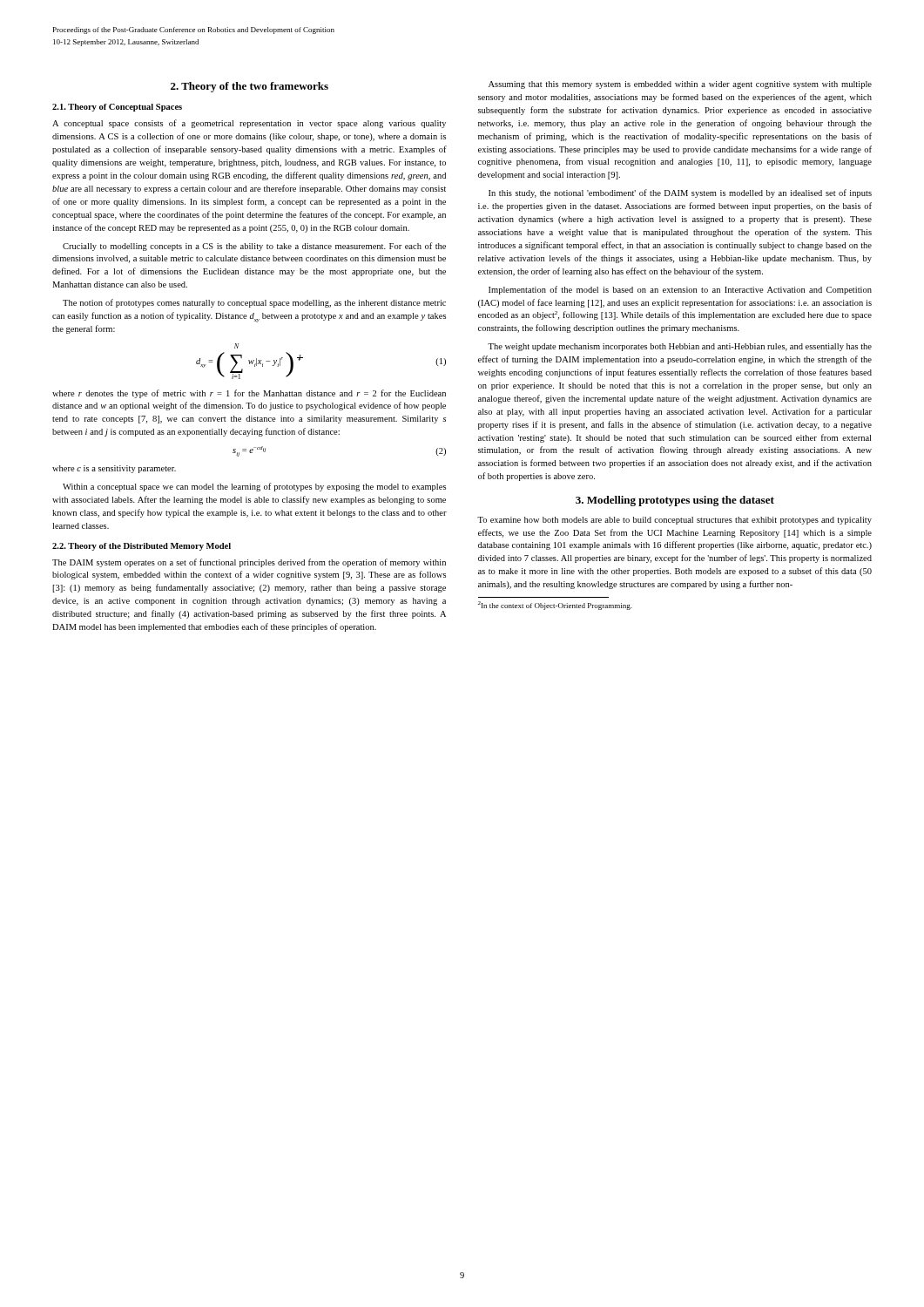Navigate to the element starting "A conceptual space consists of"
924x1307 pixels.
(249, 176)
